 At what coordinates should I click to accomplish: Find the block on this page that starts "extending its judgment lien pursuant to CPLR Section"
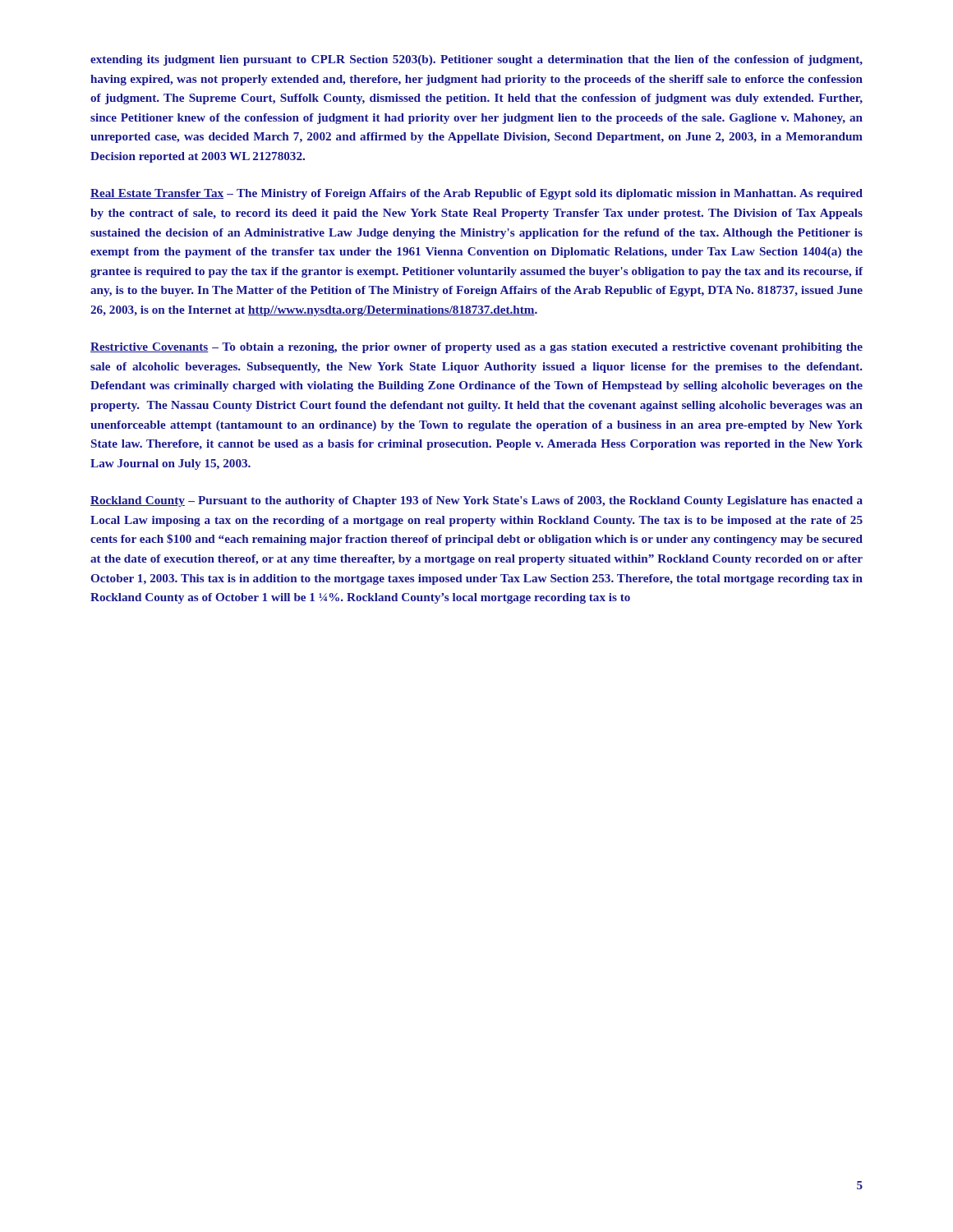coord(476,107)
